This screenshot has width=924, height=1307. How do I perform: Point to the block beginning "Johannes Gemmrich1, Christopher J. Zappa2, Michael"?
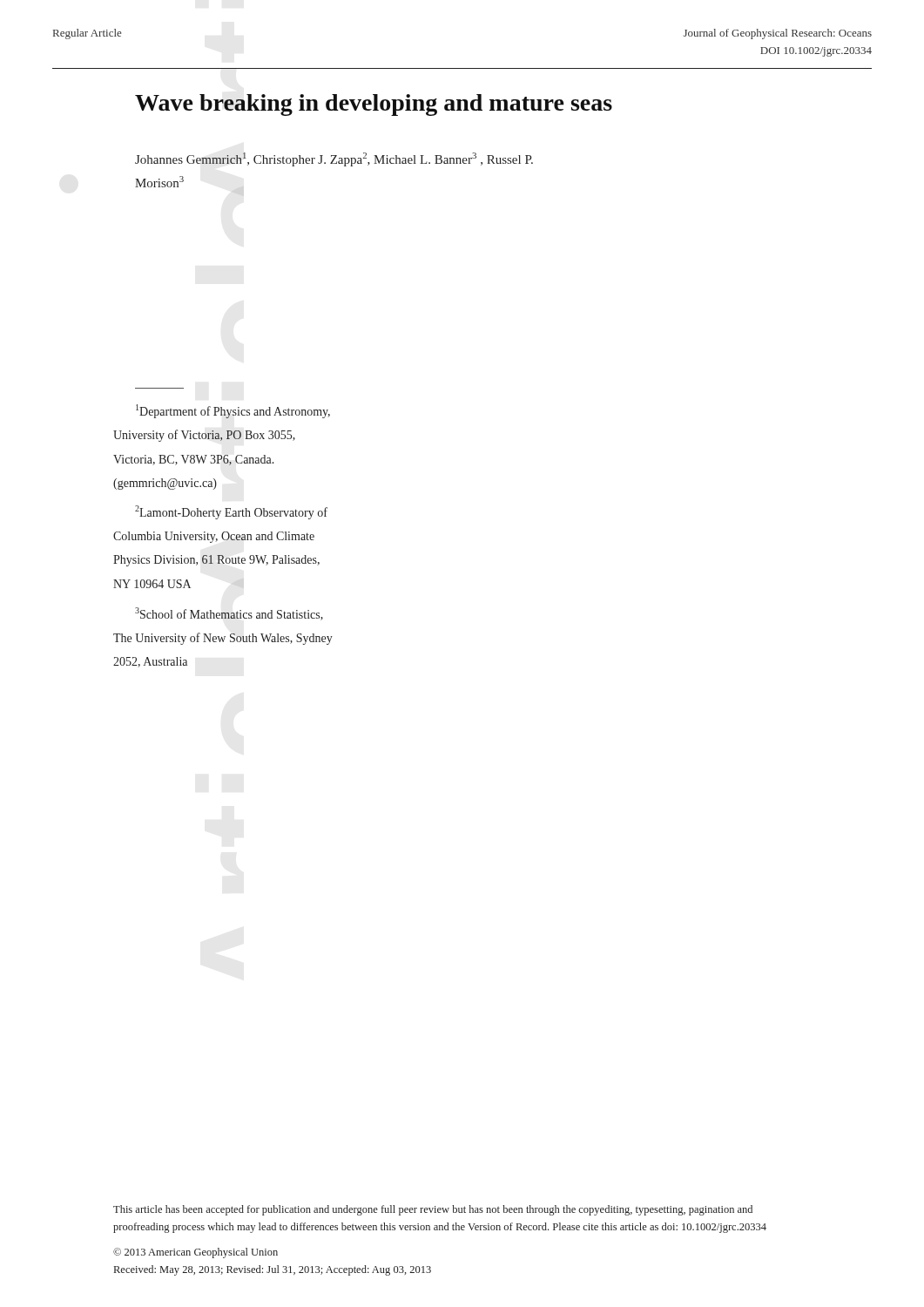334,158
